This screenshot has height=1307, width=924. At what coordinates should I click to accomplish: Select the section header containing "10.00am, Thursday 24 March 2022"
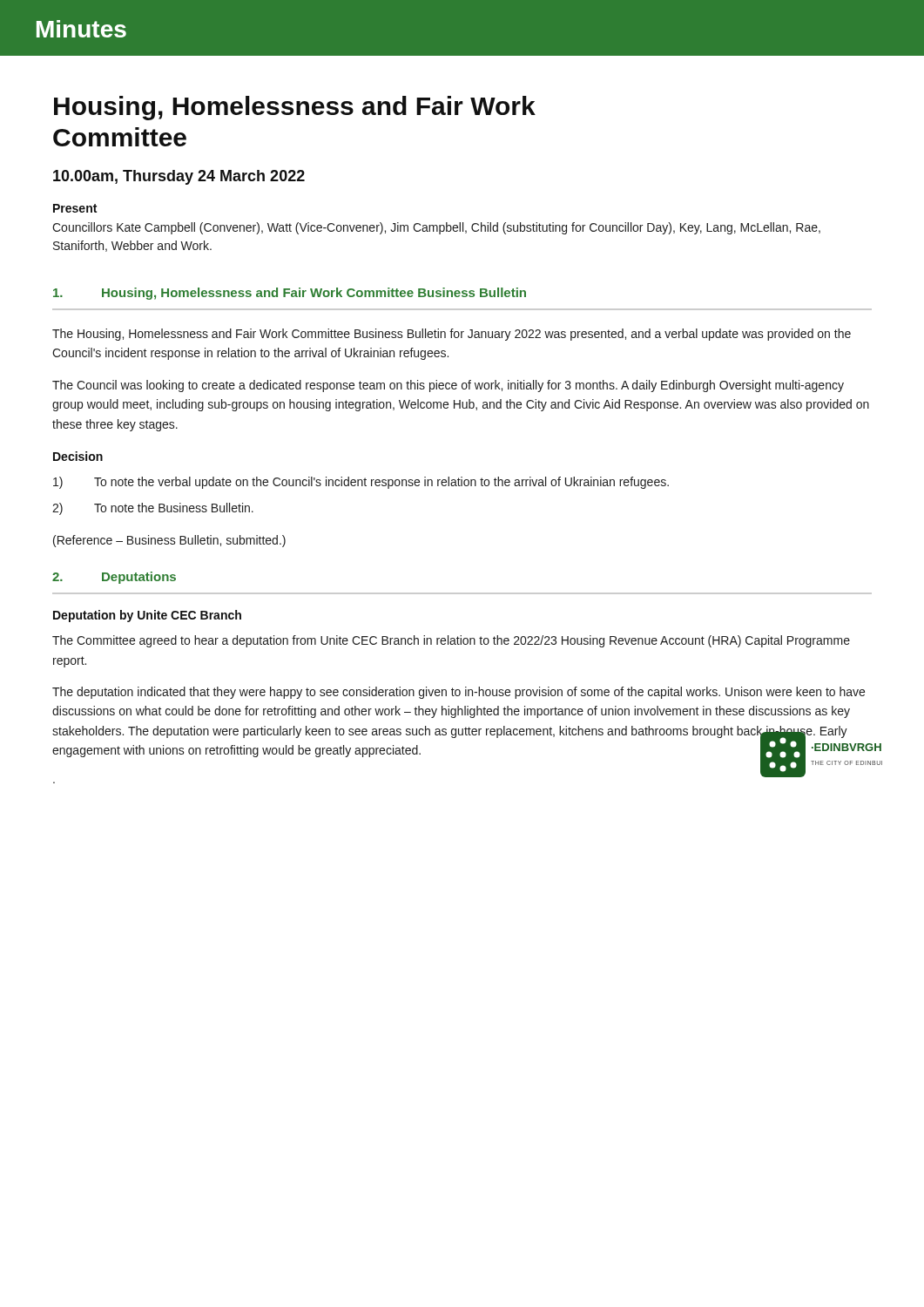179,177
